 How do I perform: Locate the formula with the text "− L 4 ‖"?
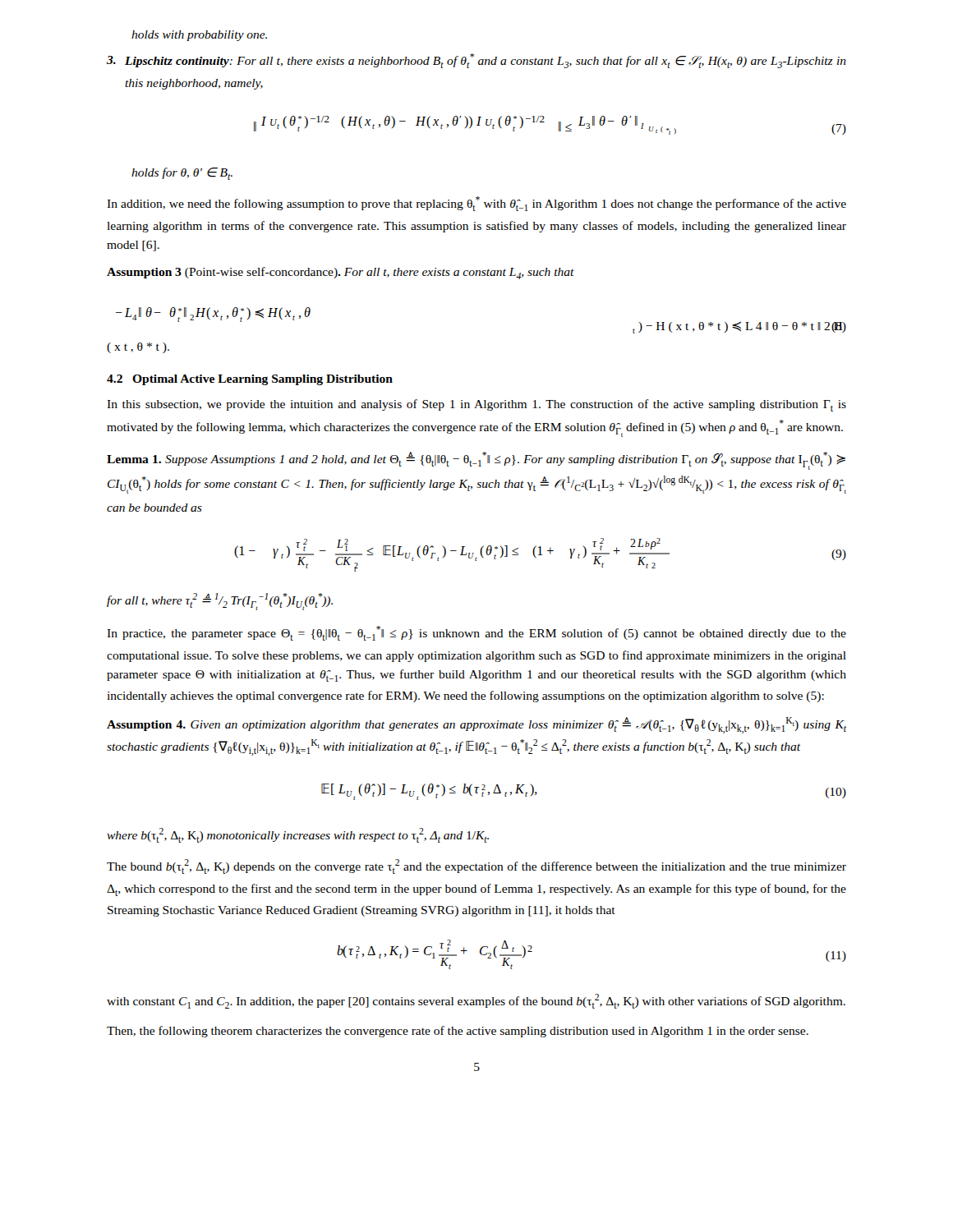(x=209, y=319)
